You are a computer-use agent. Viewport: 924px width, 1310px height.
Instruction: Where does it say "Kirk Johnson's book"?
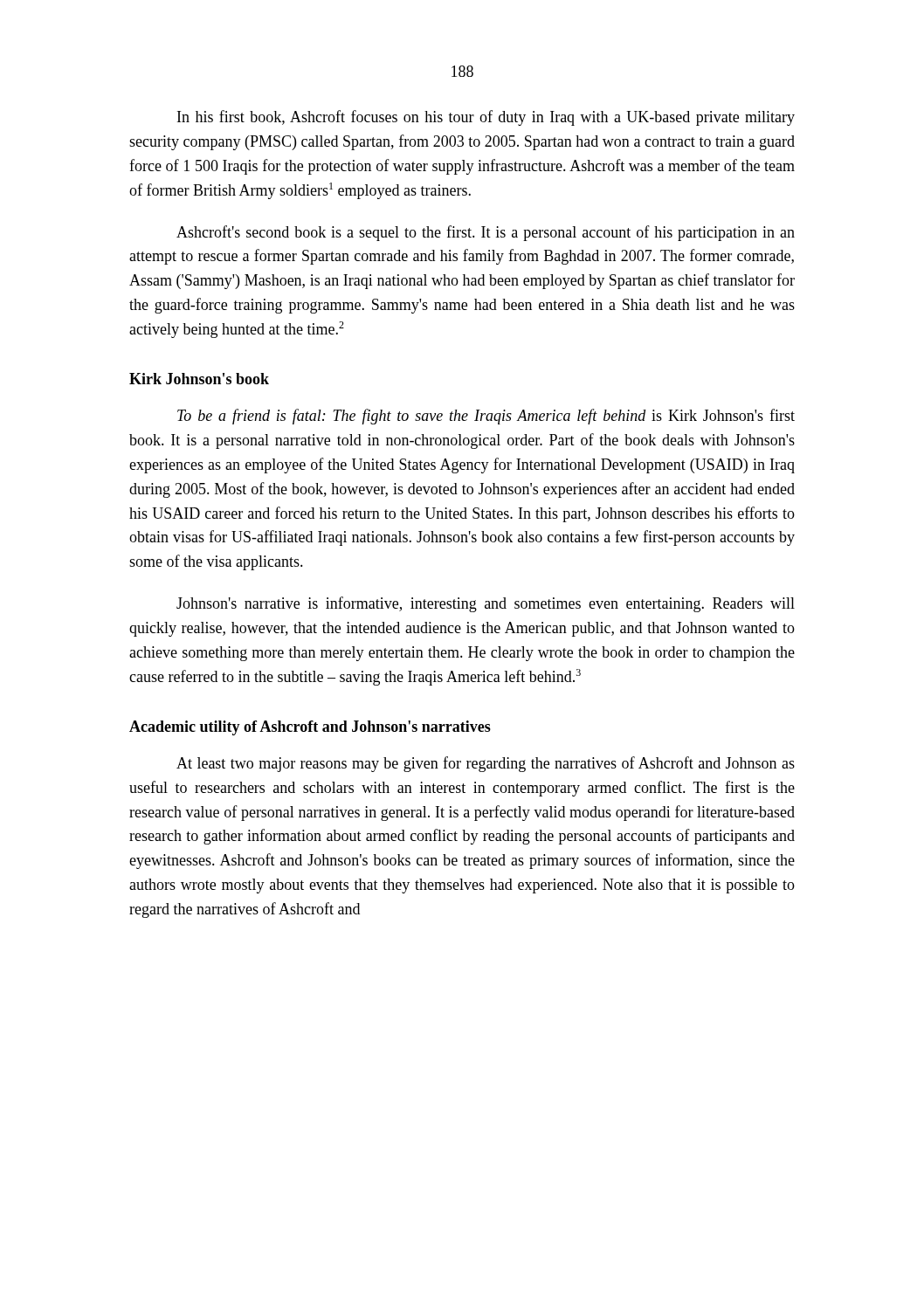point(199,379)
